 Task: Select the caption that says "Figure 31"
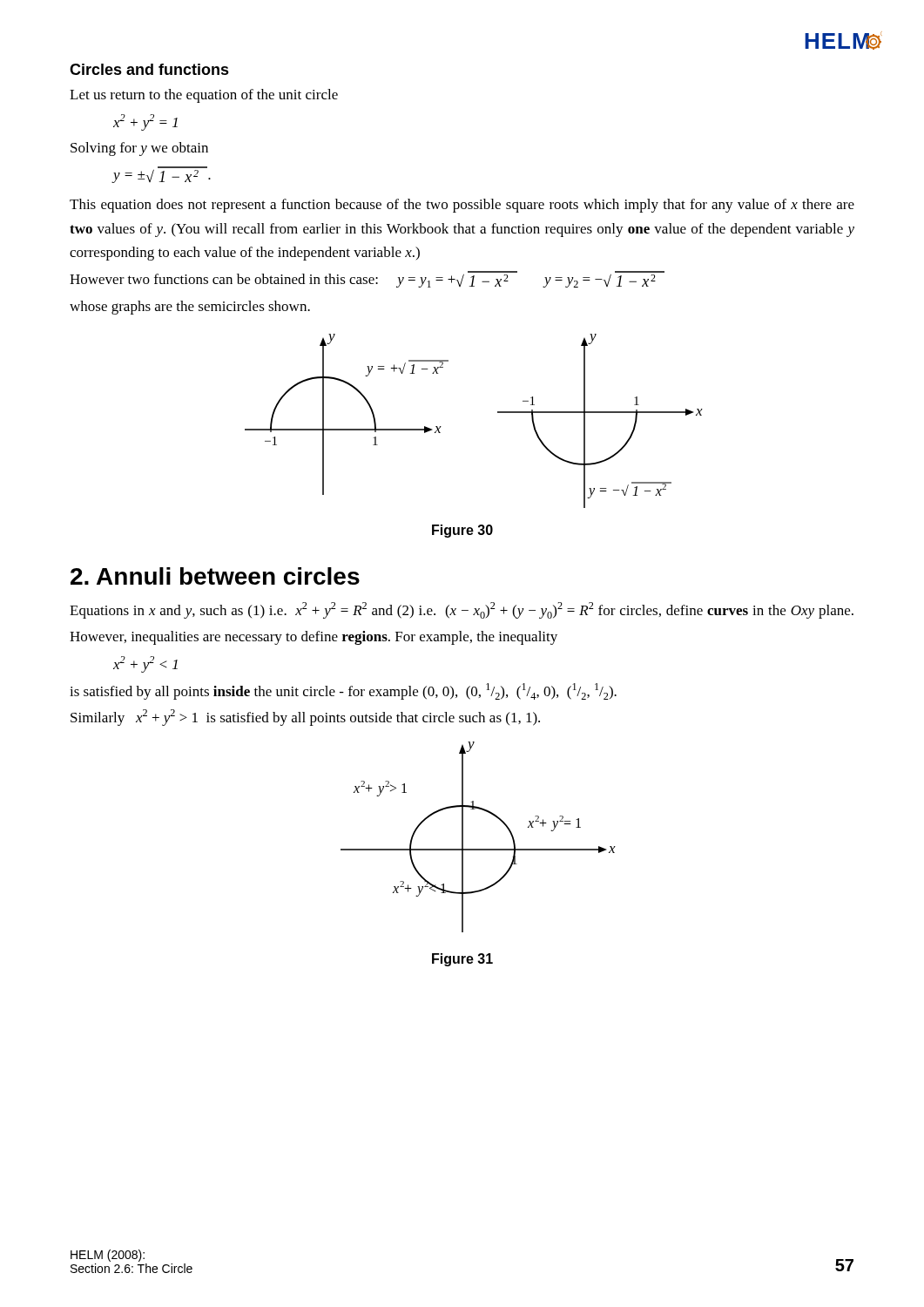click(462, 959)
